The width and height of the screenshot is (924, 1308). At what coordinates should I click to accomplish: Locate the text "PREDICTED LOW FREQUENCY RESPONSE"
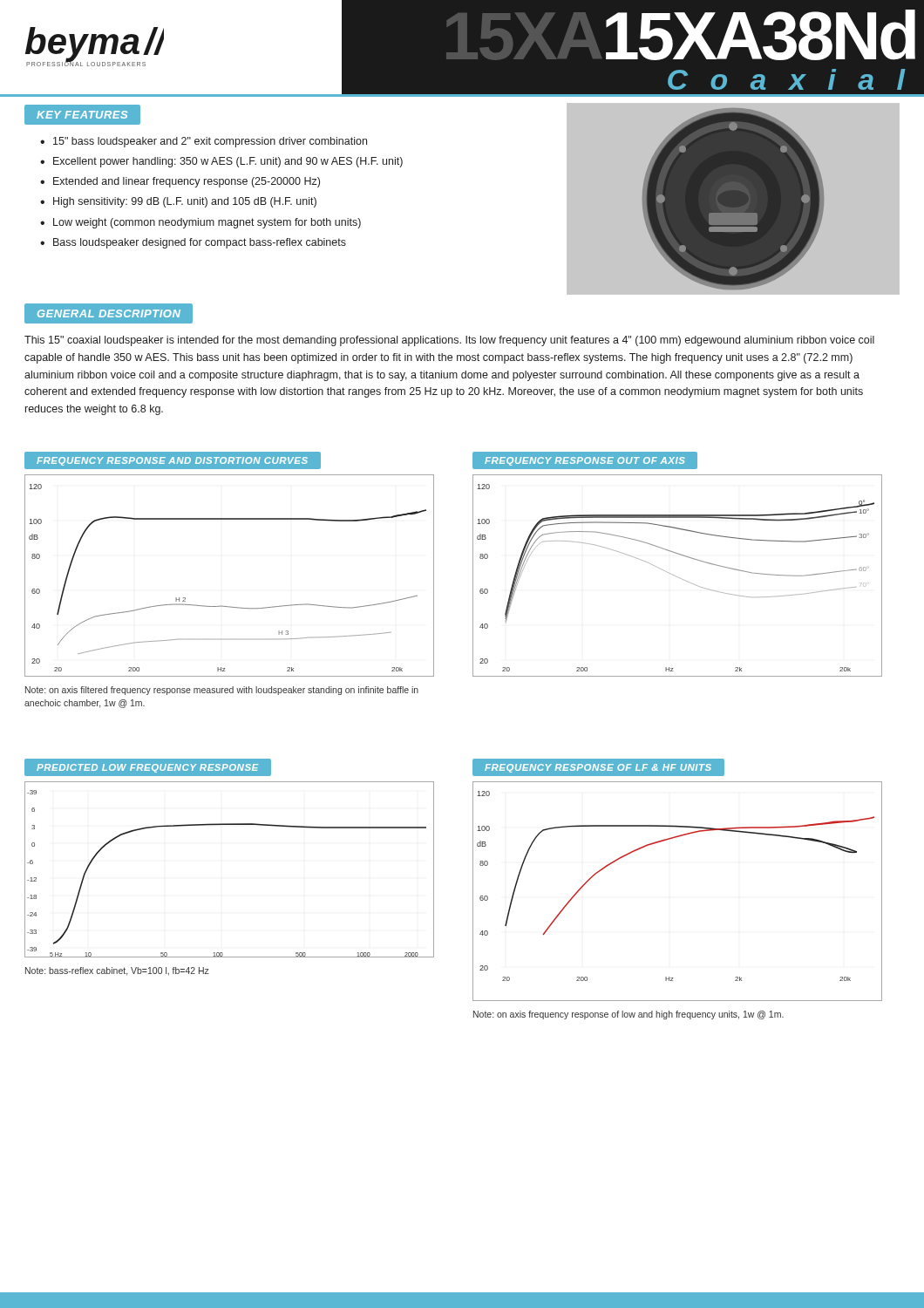(148, 767)
